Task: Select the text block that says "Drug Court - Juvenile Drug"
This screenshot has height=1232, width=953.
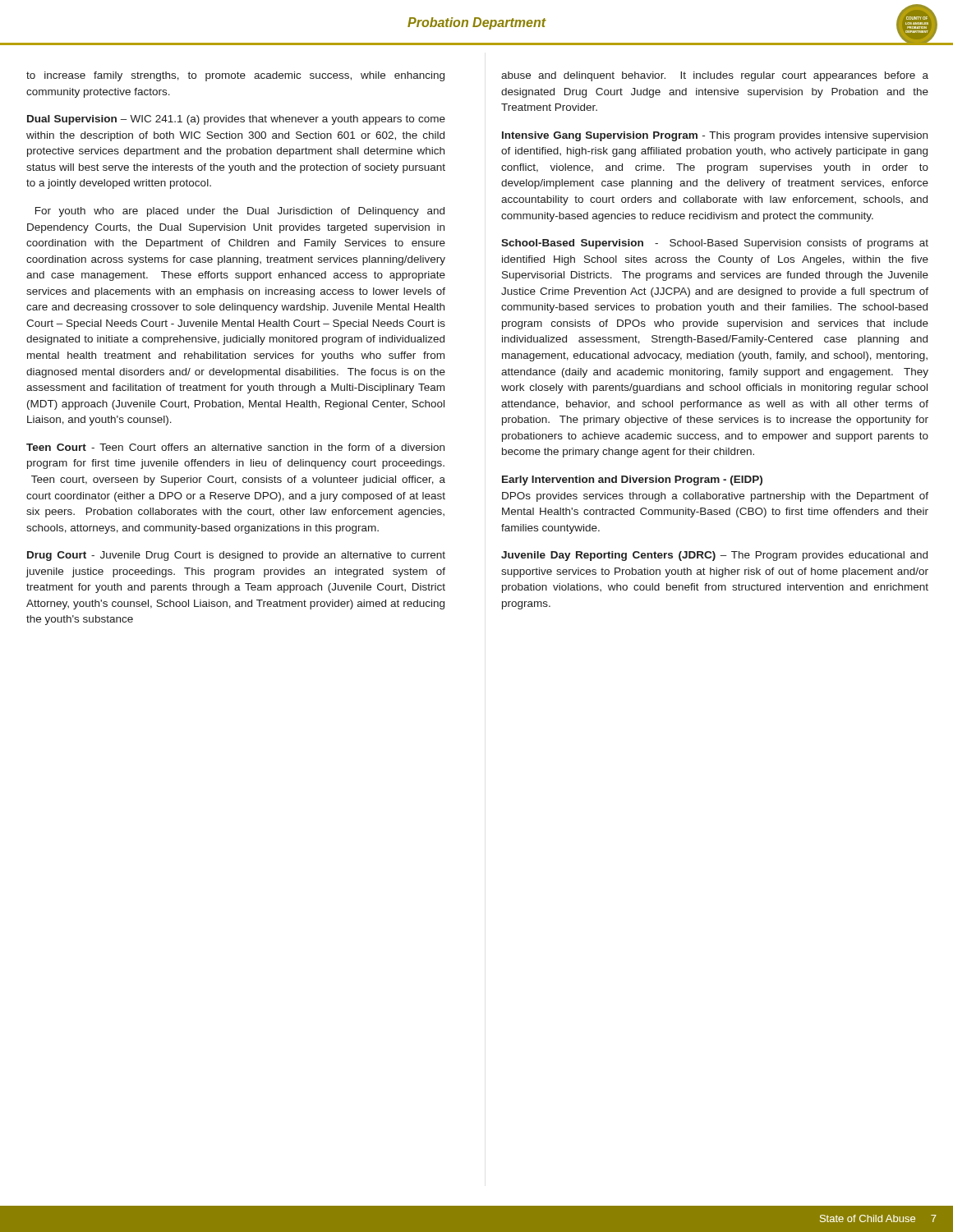Action: 236,587
